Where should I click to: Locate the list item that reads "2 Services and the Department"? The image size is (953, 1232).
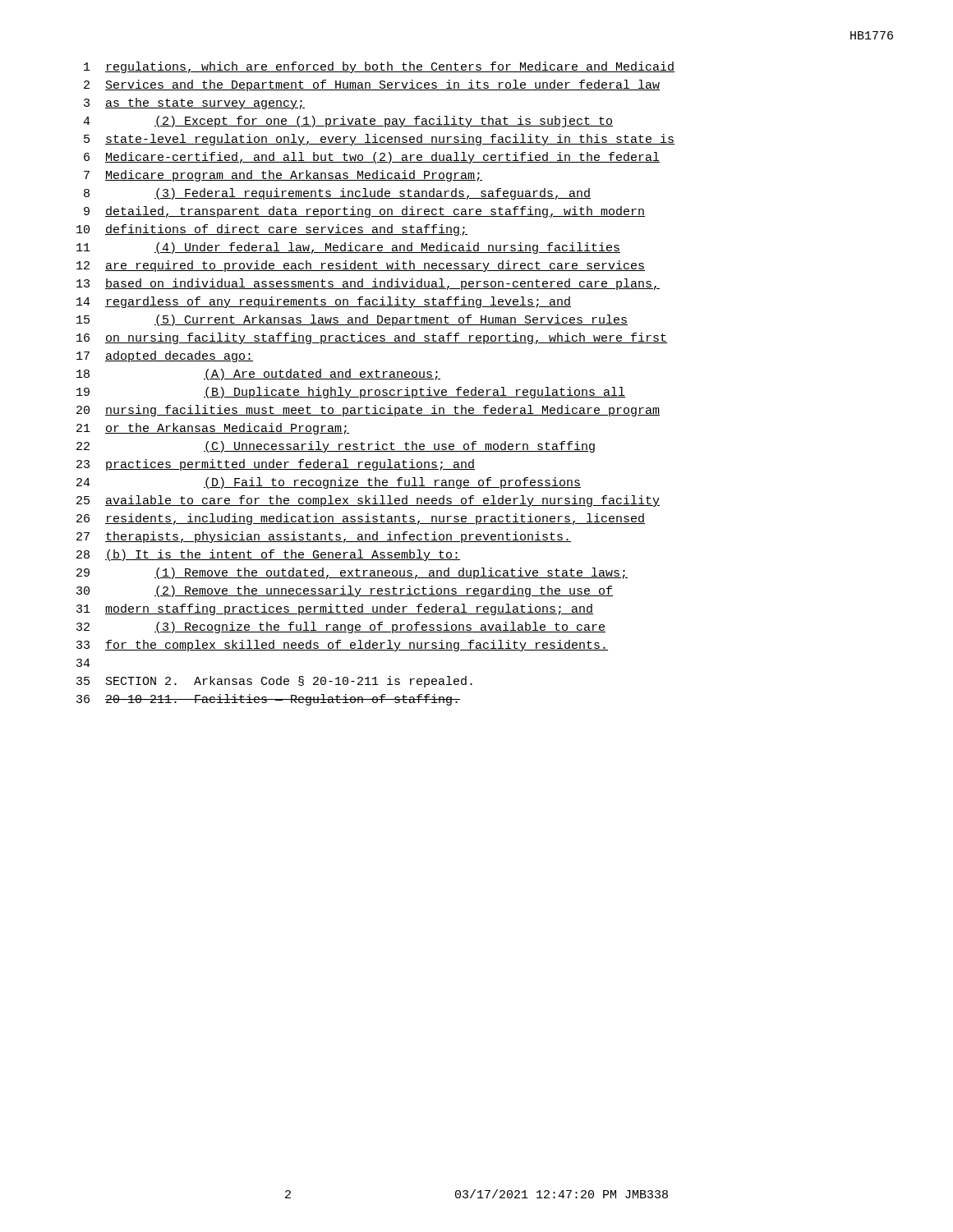point(476,86)
